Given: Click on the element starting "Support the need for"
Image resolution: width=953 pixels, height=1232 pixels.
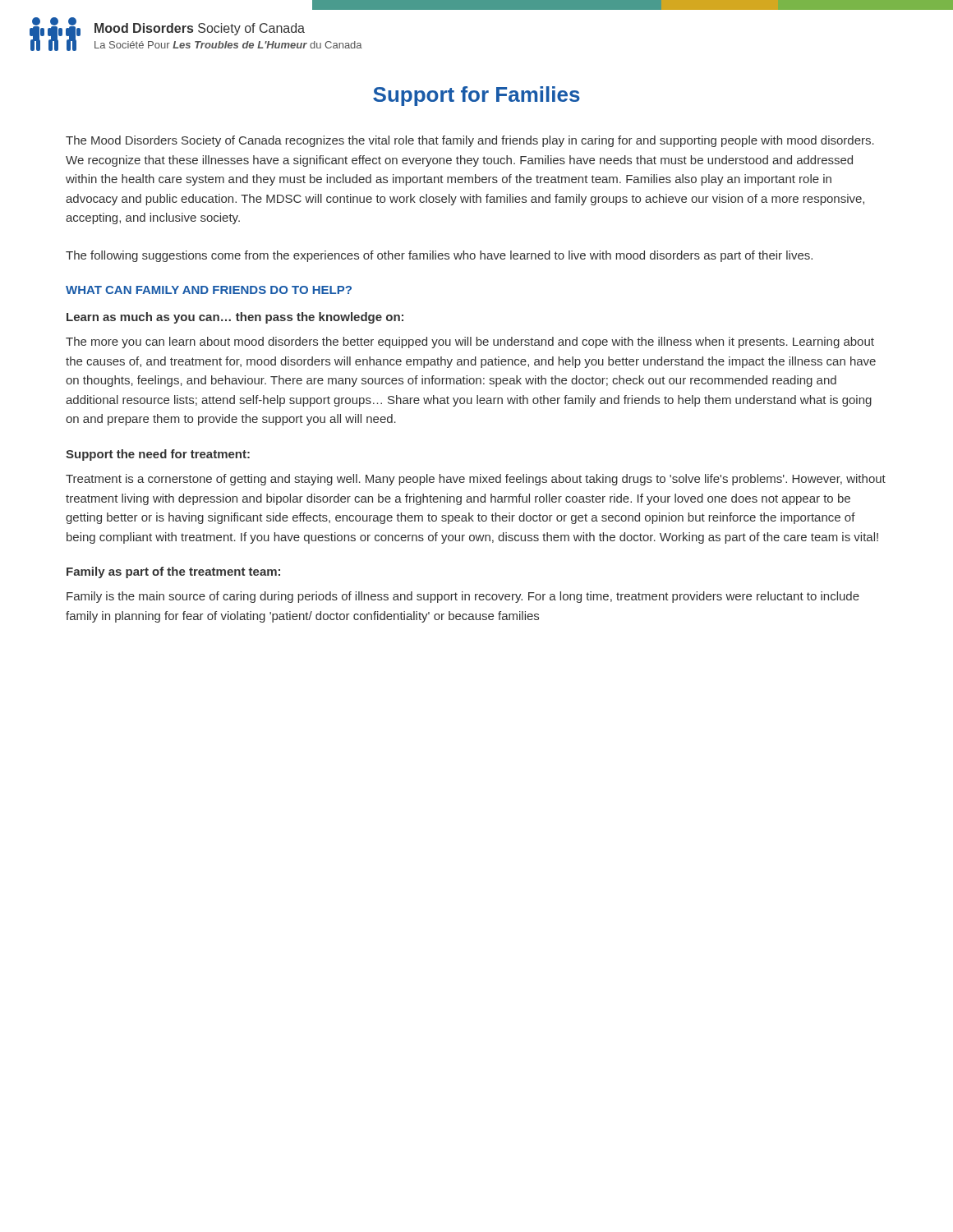Looking at the screenshot, I should coord(158,454).
